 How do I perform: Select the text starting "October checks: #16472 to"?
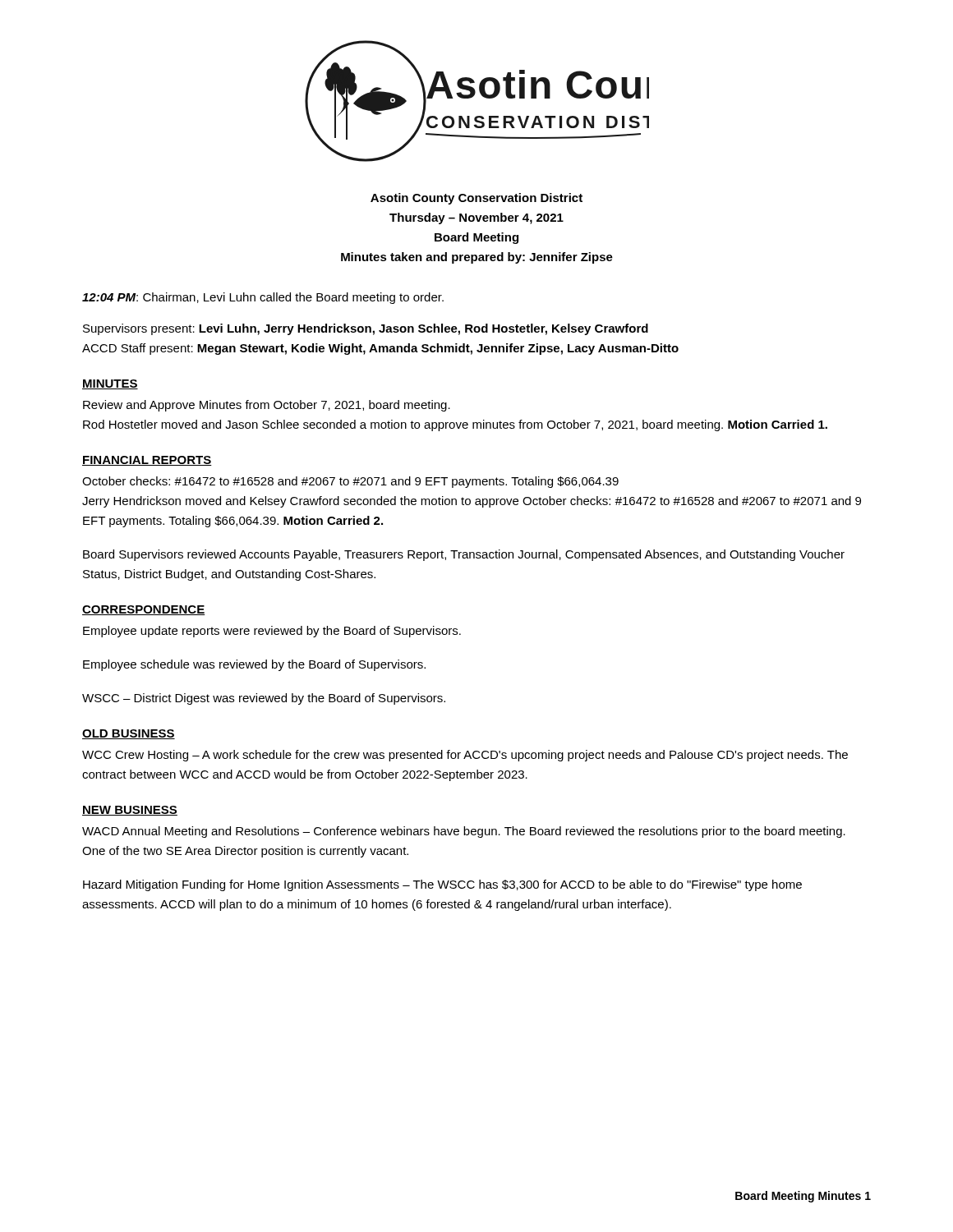pyautogui.click(x=472, y=501)
